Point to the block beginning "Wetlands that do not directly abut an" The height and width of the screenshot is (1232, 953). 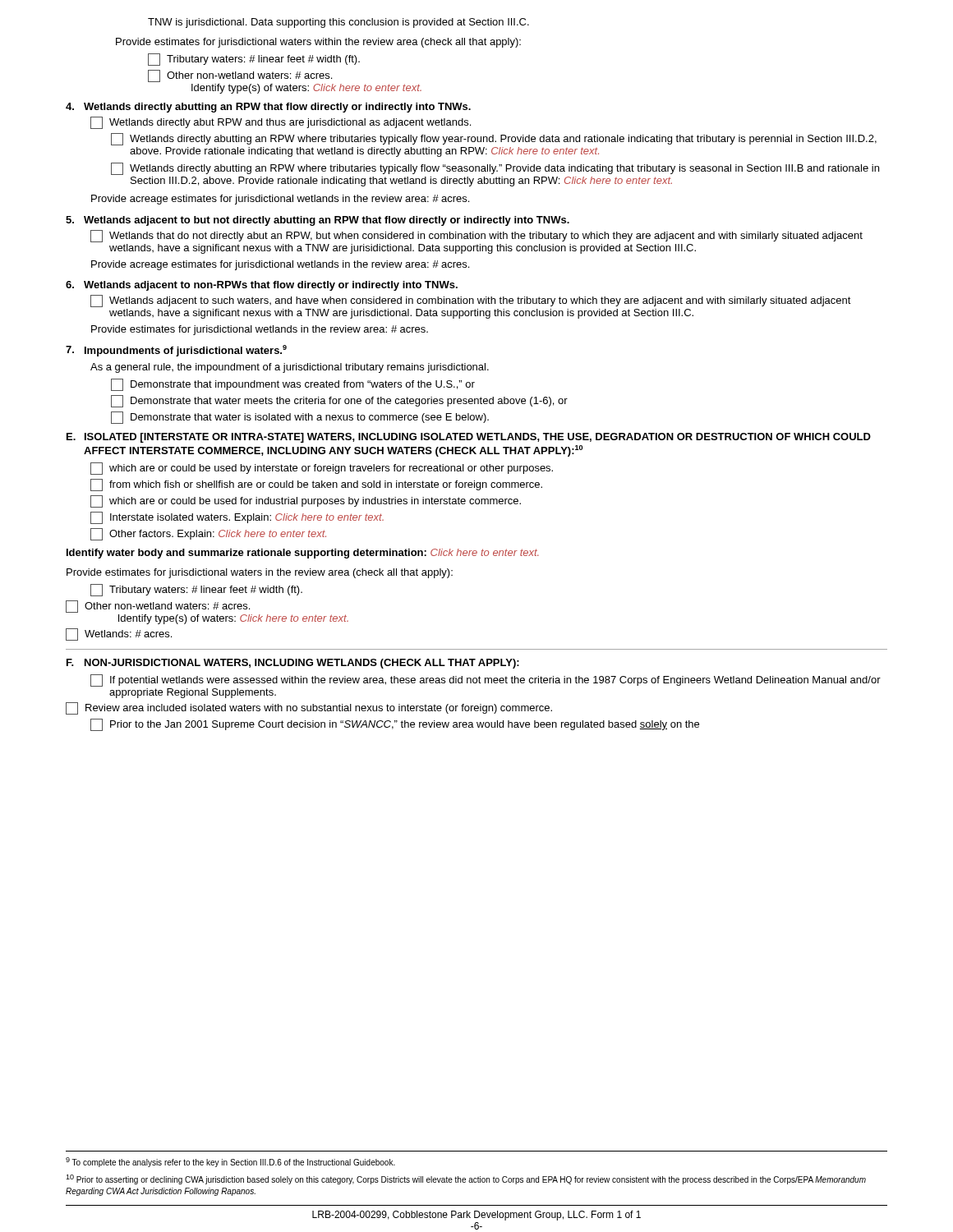[x=489, y=241]
